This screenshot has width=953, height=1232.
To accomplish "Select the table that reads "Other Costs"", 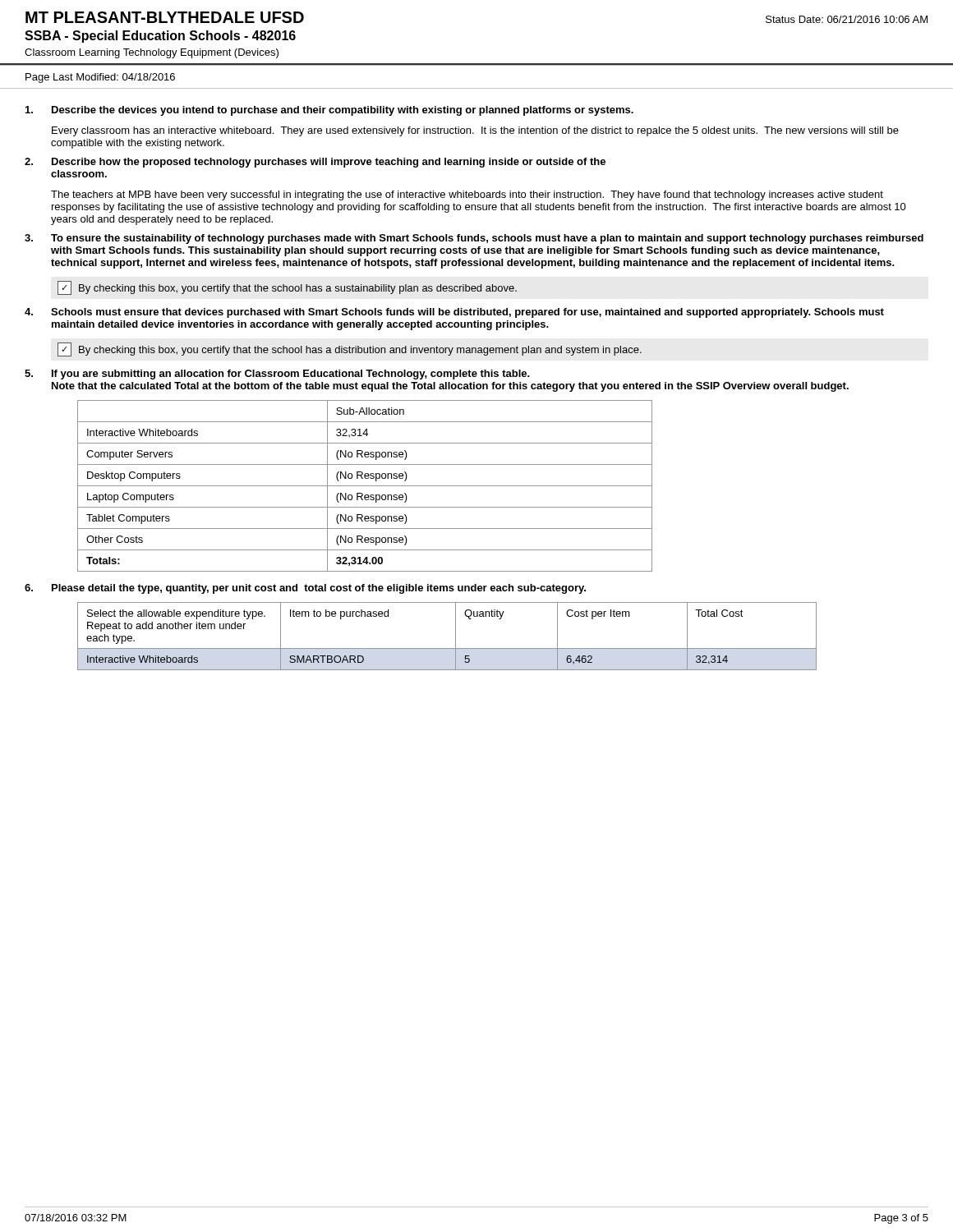I will point(490,486).
